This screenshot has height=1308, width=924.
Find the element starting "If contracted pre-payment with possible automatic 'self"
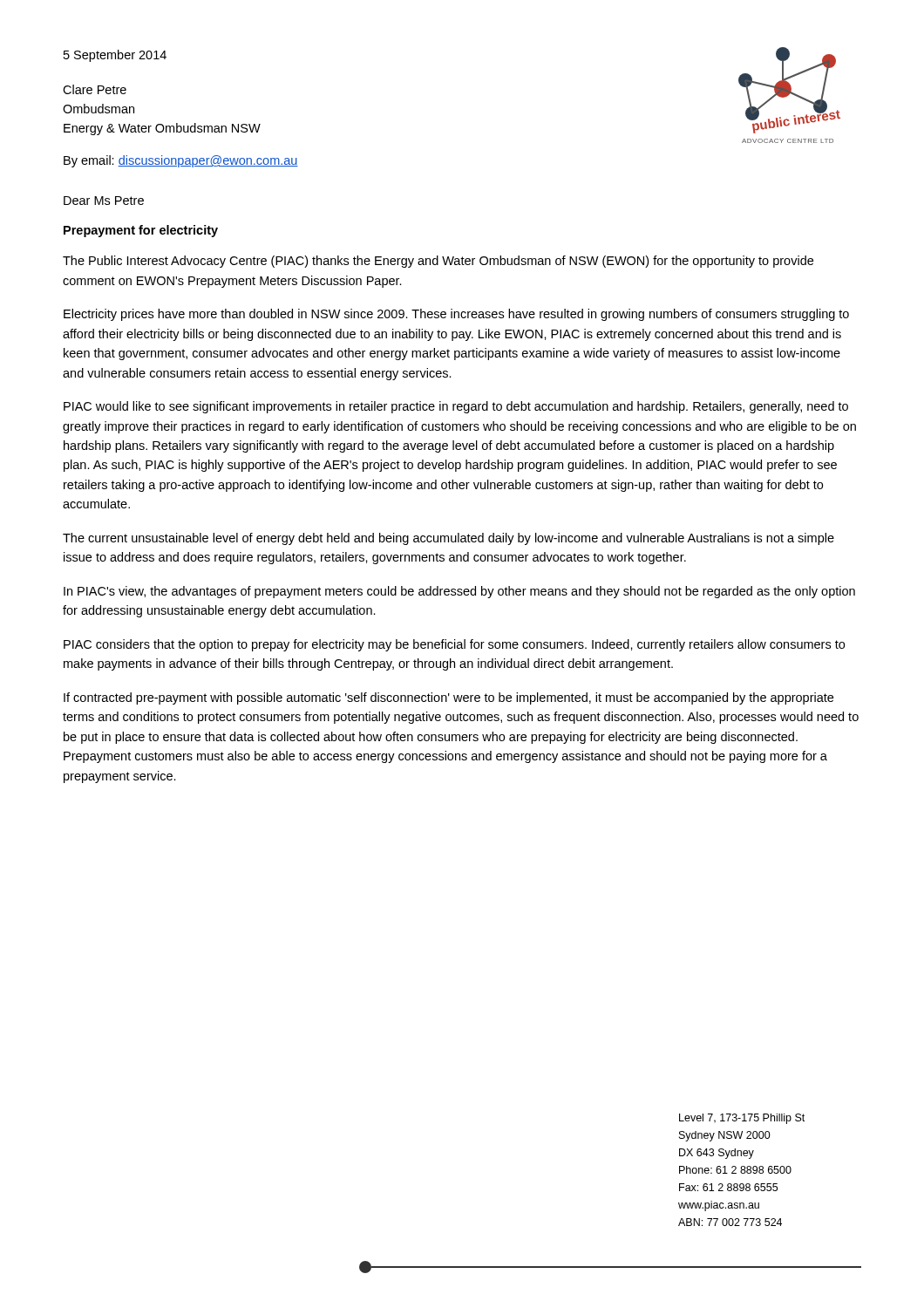click(x=461, y=737)
